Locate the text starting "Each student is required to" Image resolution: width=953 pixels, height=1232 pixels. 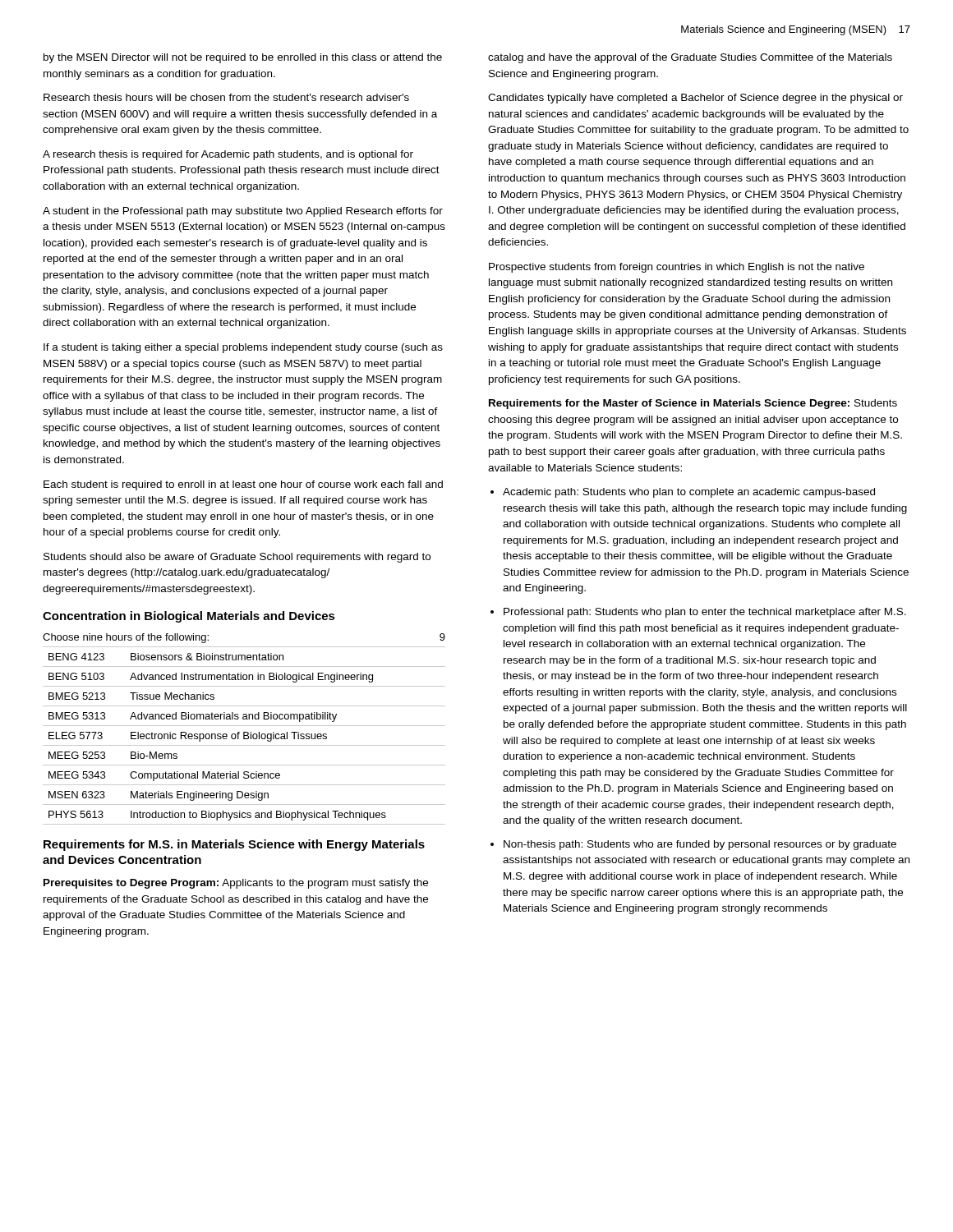tap(244, 508)
